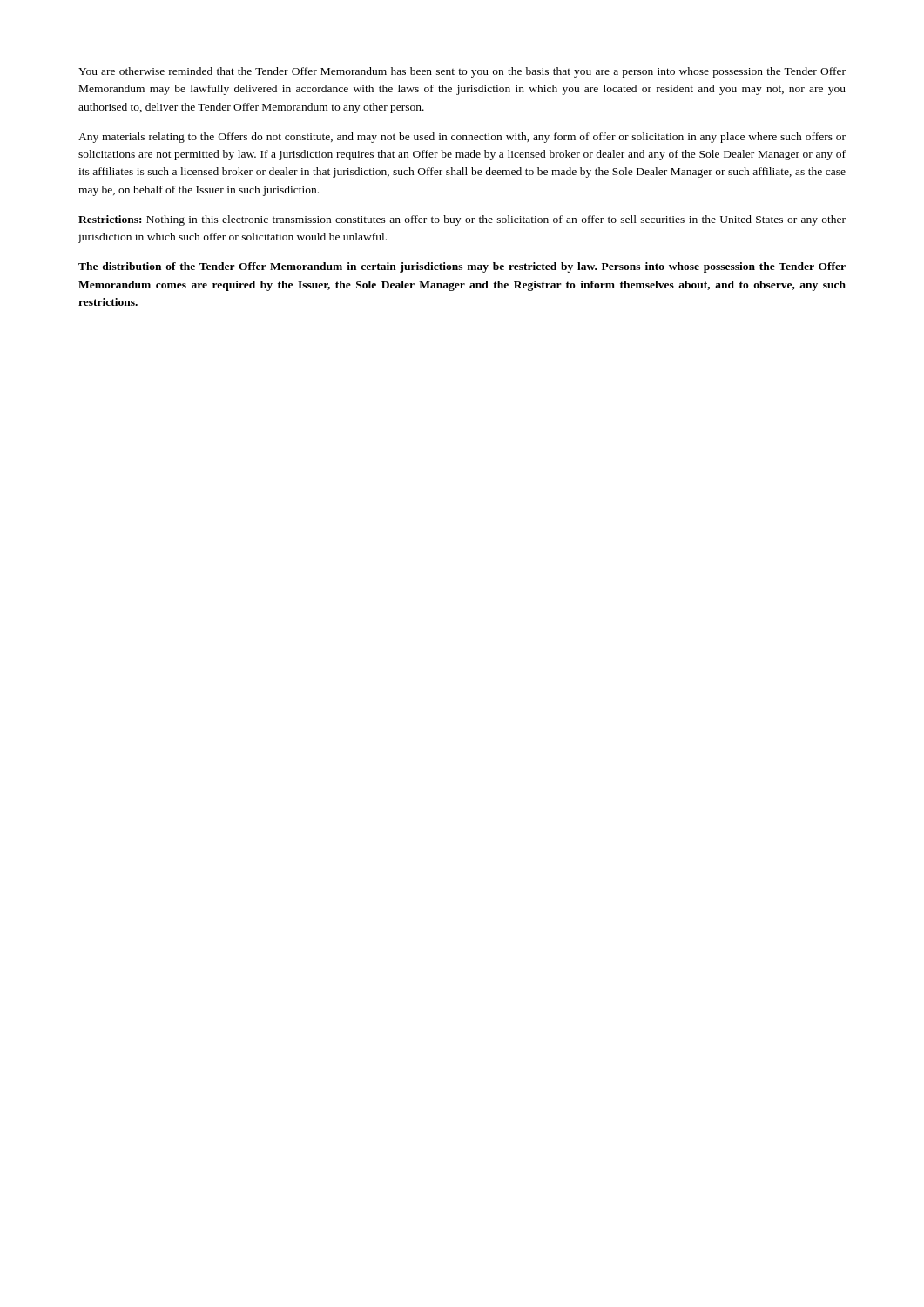Where is the passage that starts "You are otherwise reminded that the Tender Offer"?
Viewport: 924px width, 1307px height.
coord(462,89)
